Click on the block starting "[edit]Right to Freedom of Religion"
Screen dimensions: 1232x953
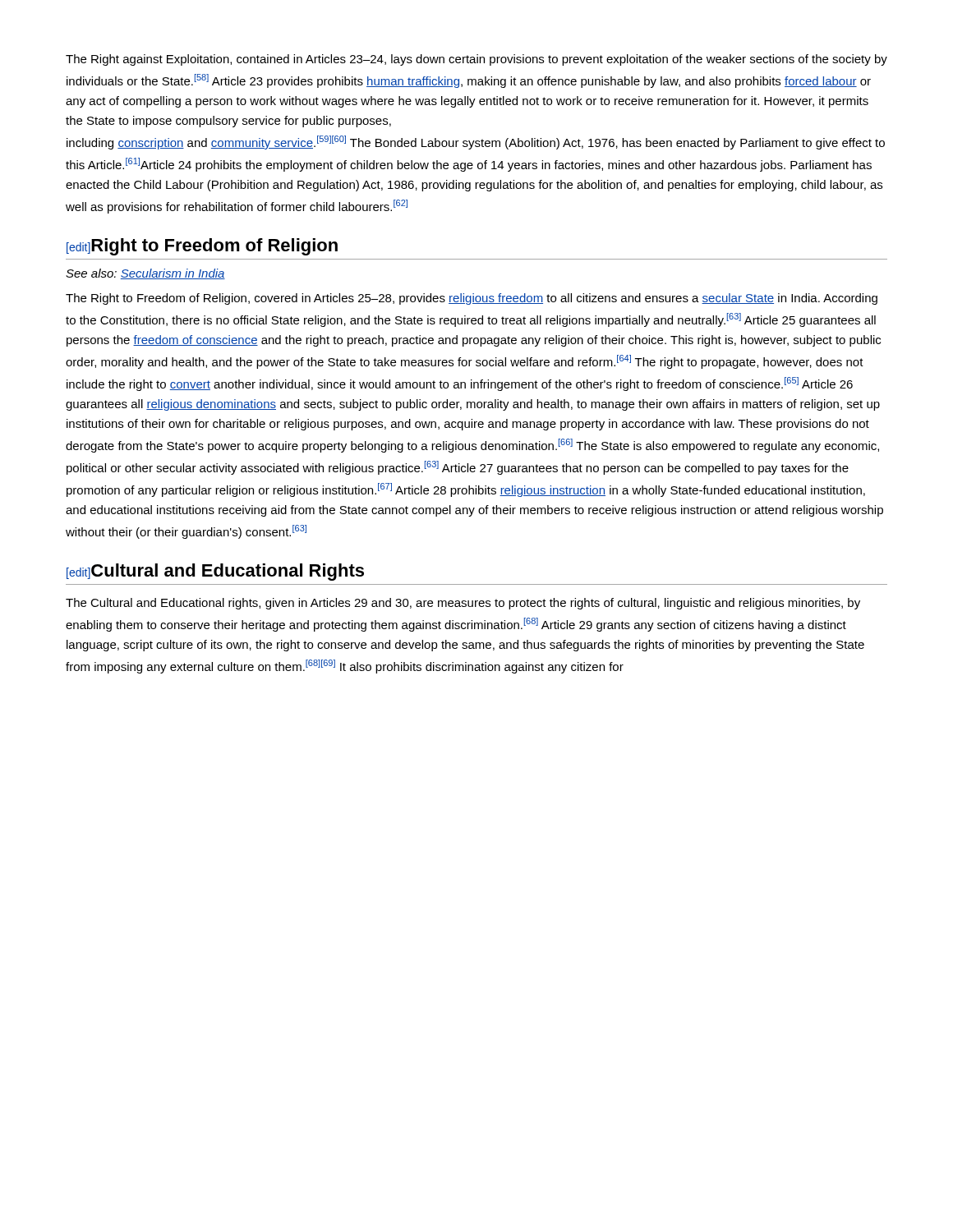(202, 245)
